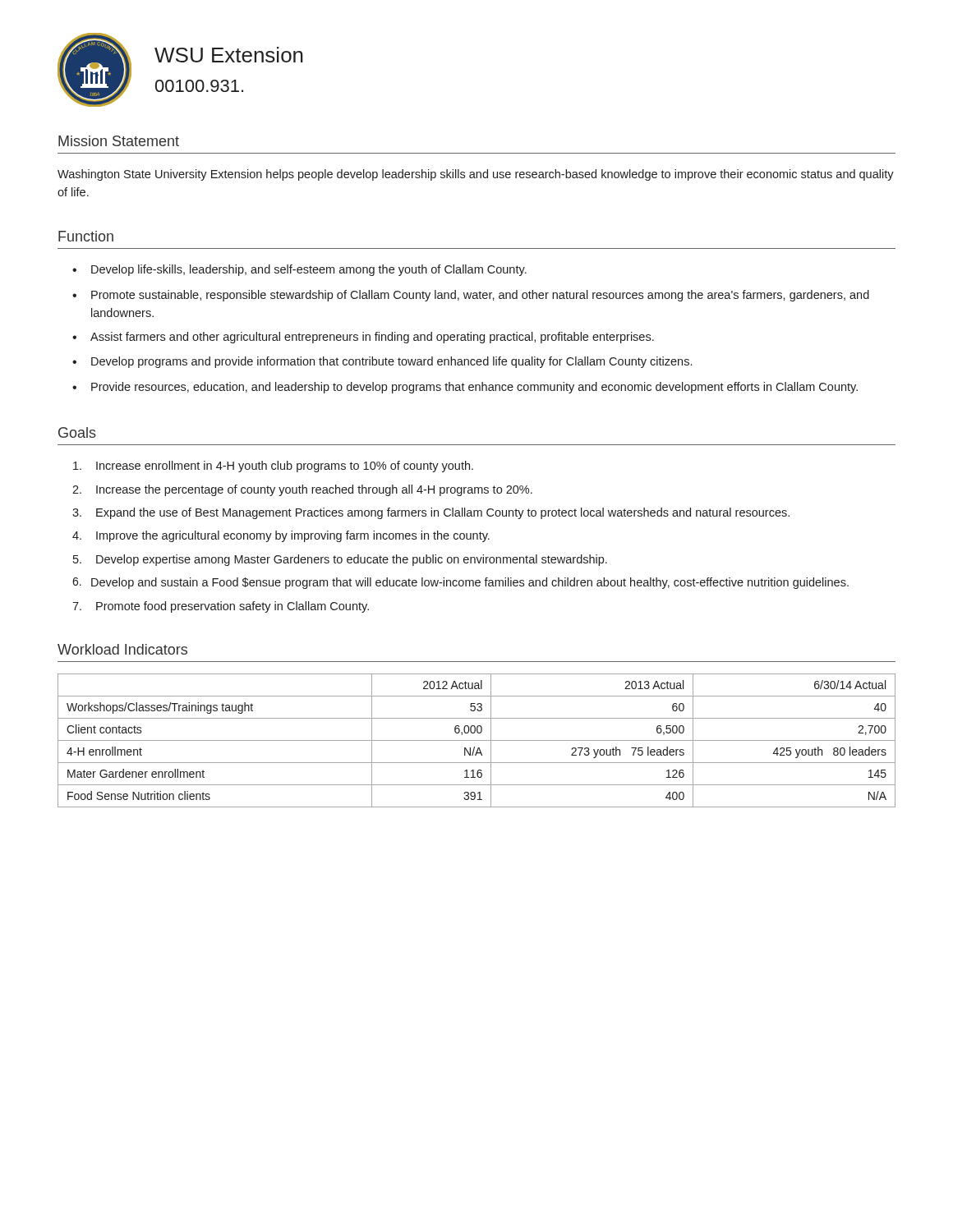Navigate to the region starting "• Develop life-skills, leadership,"
Viewport: 953px width, 1232px height.
484,270
